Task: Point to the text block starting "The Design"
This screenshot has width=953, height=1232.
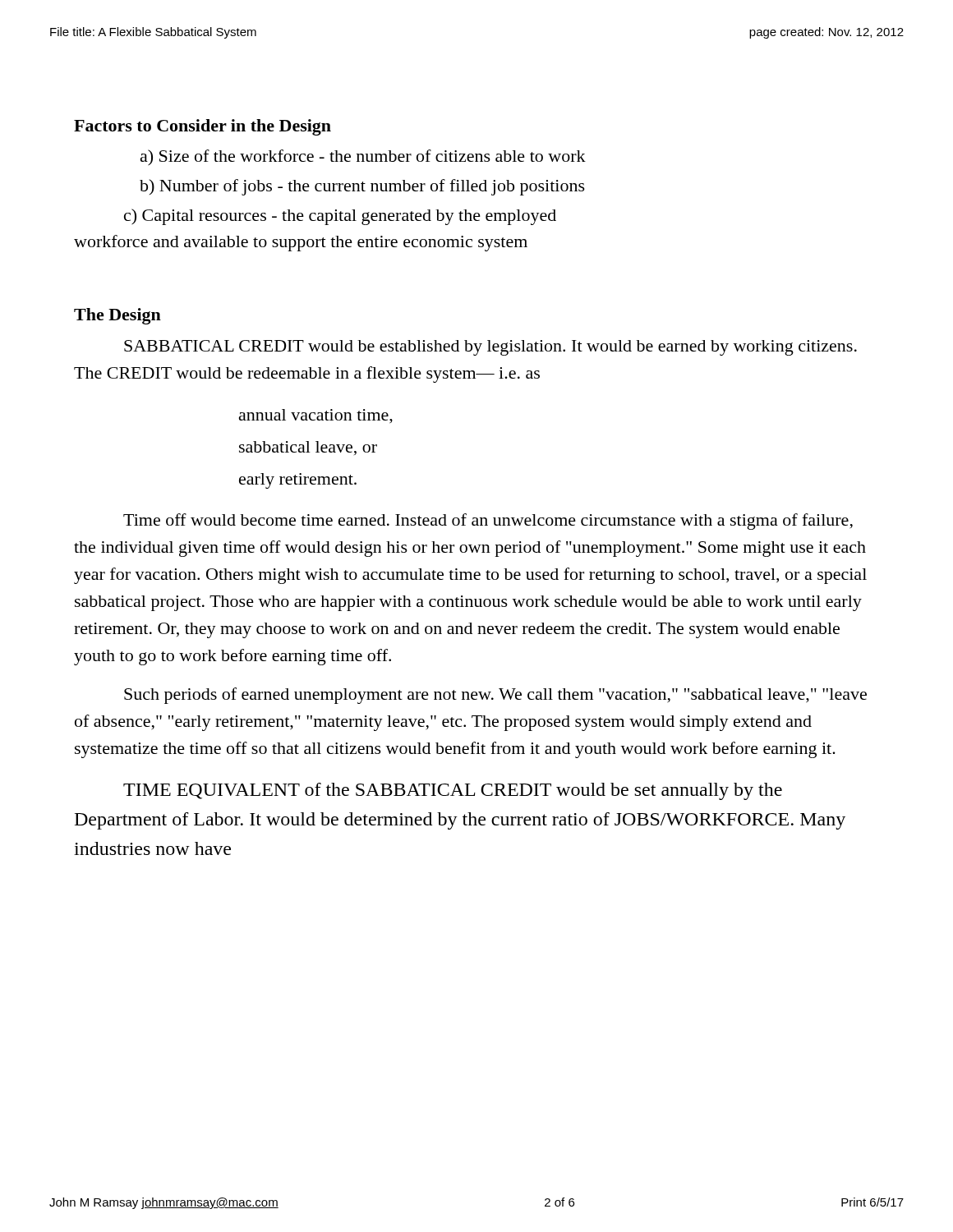Action: tap(117, 314)
